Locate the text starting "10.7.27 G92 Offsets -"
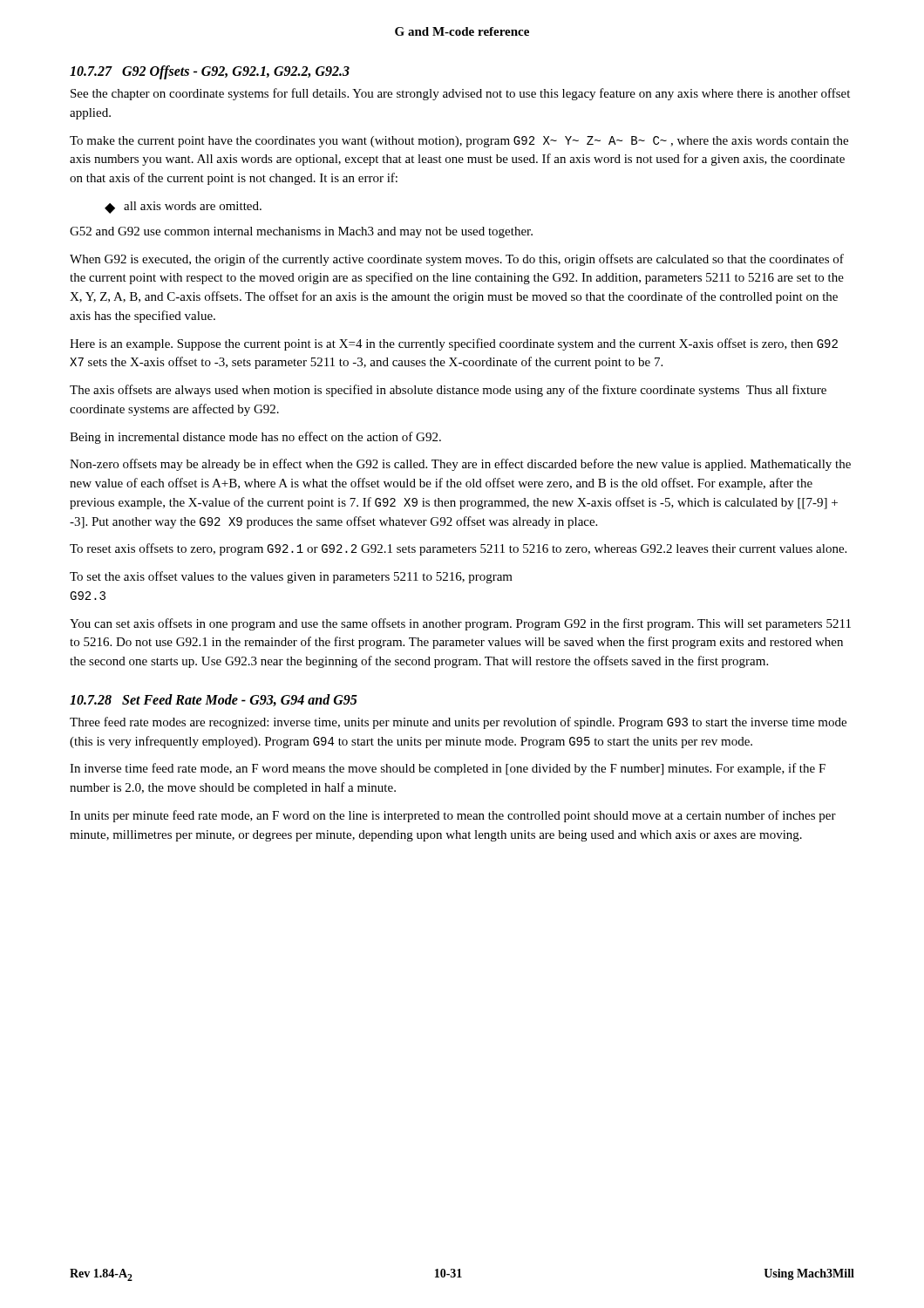924x1308 pixels. click(x=210, y=71)
